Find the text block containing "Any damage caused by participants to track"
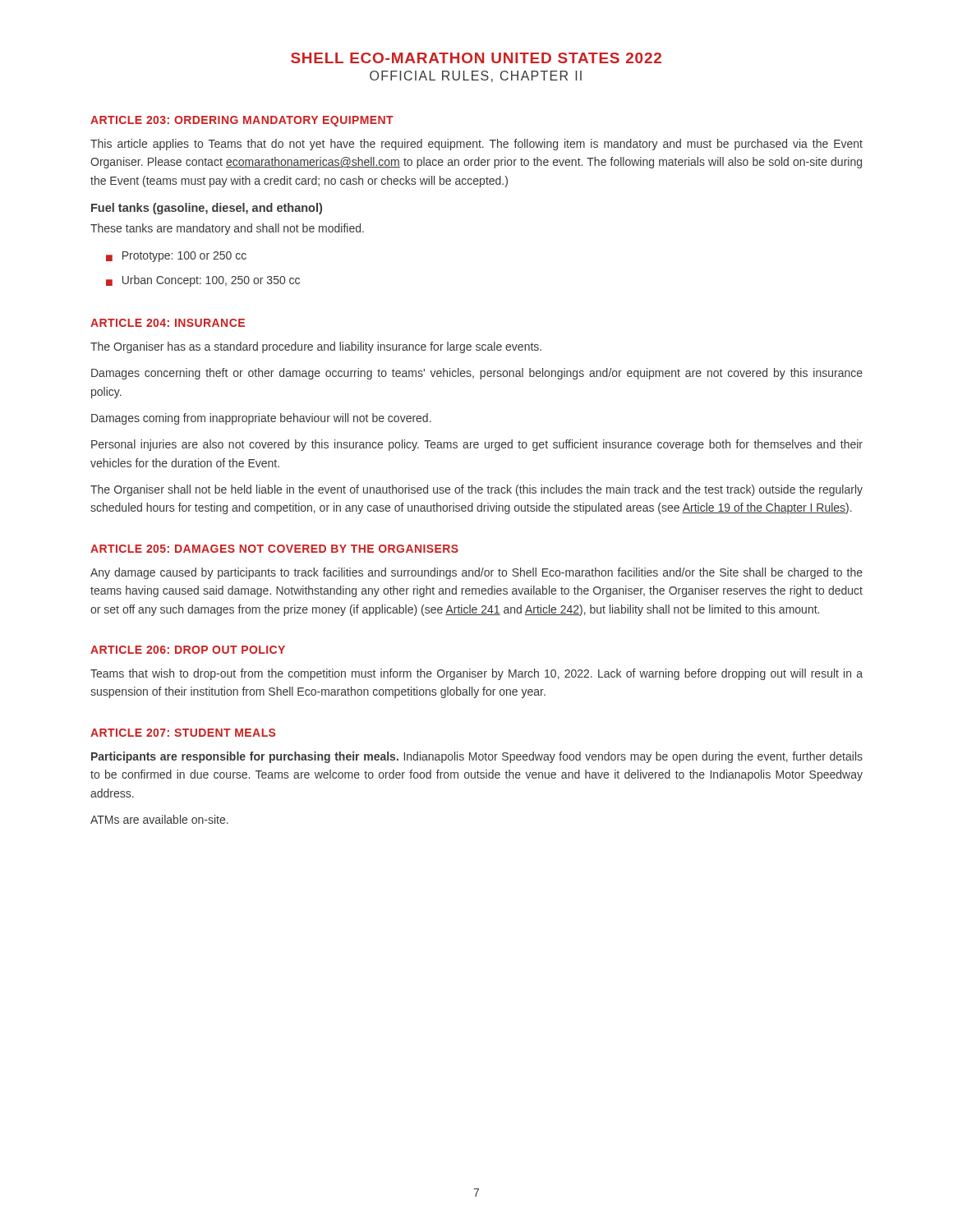The image size is (953, 1232). click(x=476, y=591)
